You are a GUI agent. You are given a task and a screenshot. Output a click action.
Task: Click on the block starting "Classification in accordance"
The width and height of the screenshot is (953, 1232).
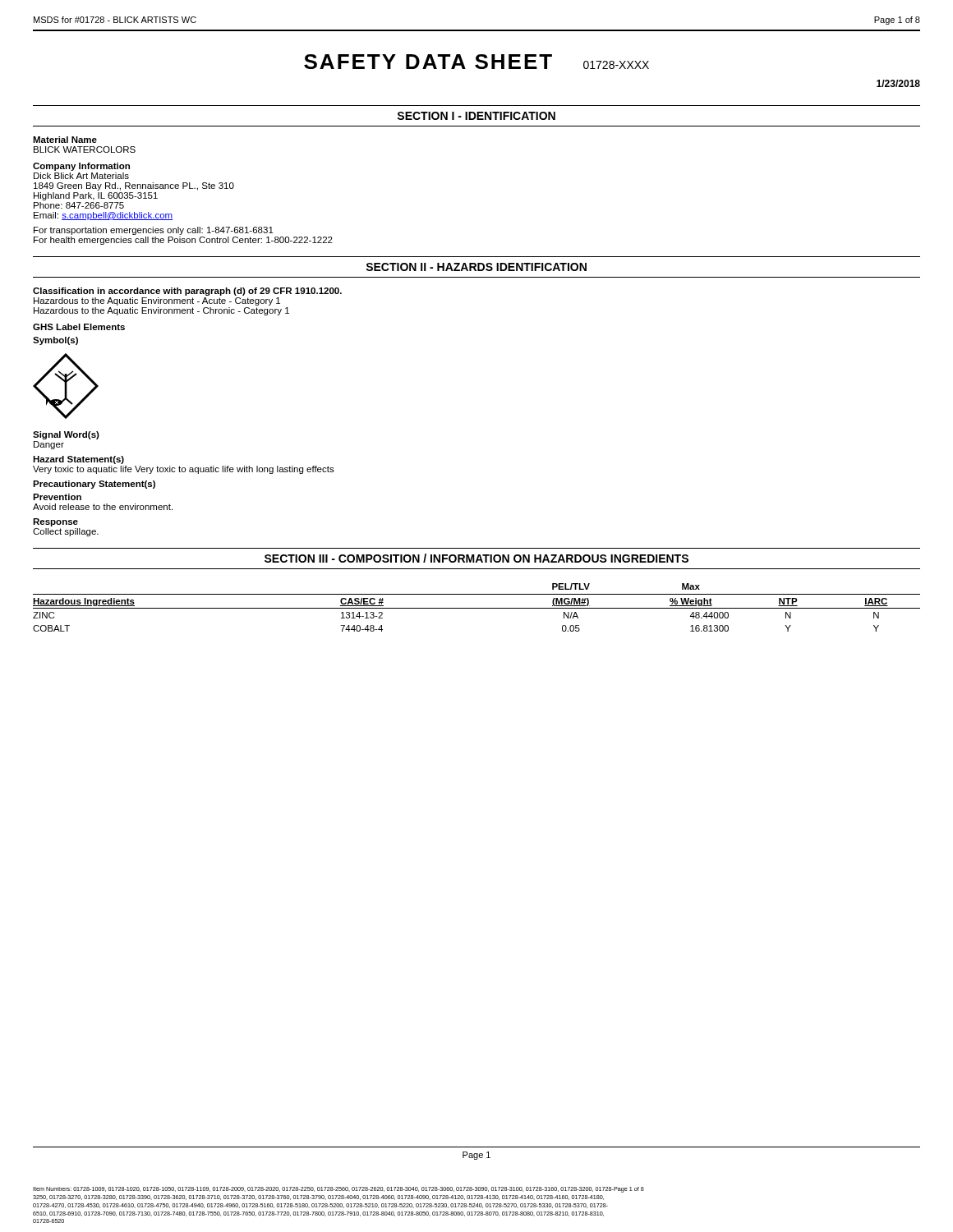point(188,301)
